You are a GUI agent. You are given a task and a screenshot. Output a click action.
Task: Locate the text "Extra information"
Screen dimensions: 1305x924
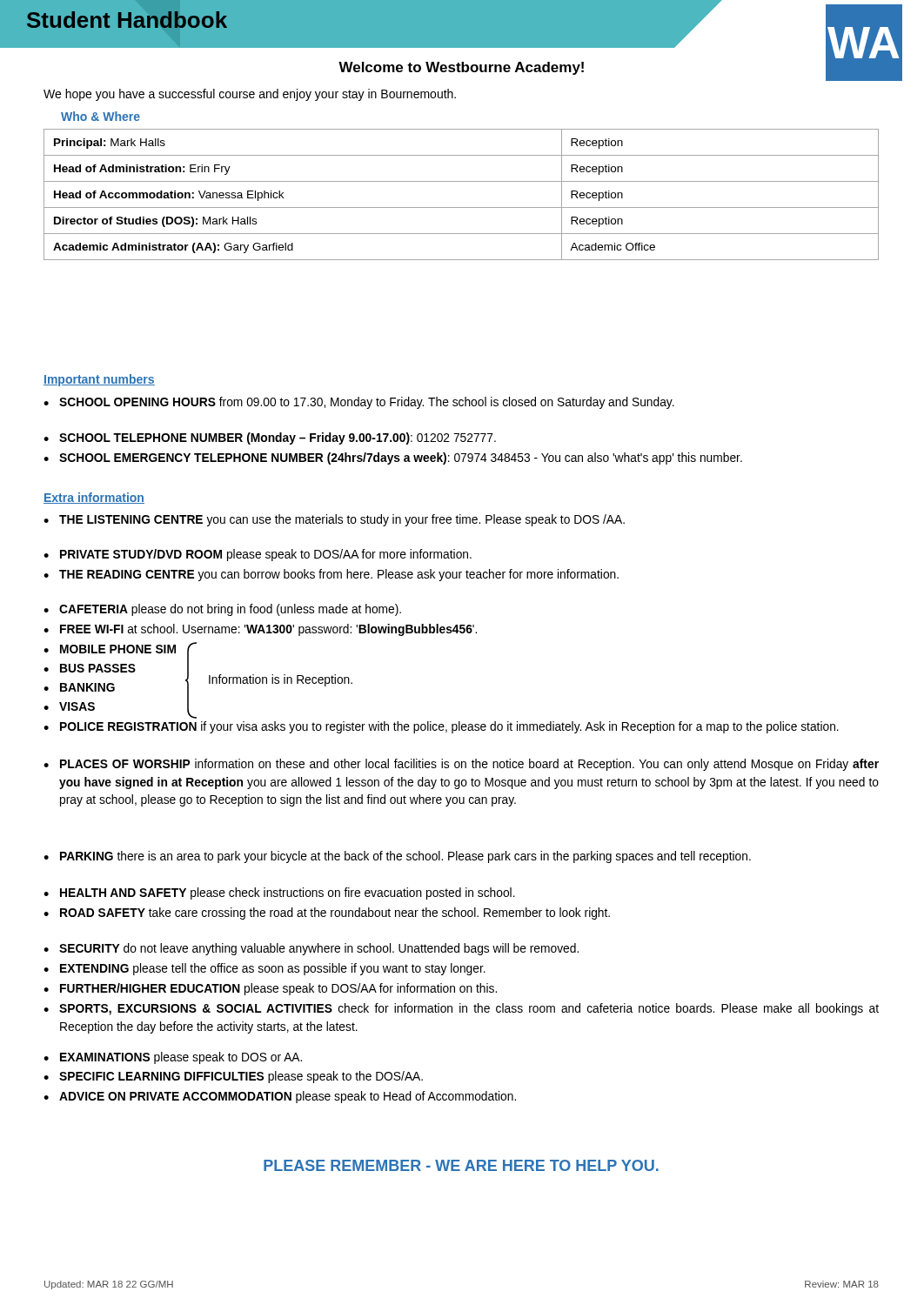pos(94,498)
